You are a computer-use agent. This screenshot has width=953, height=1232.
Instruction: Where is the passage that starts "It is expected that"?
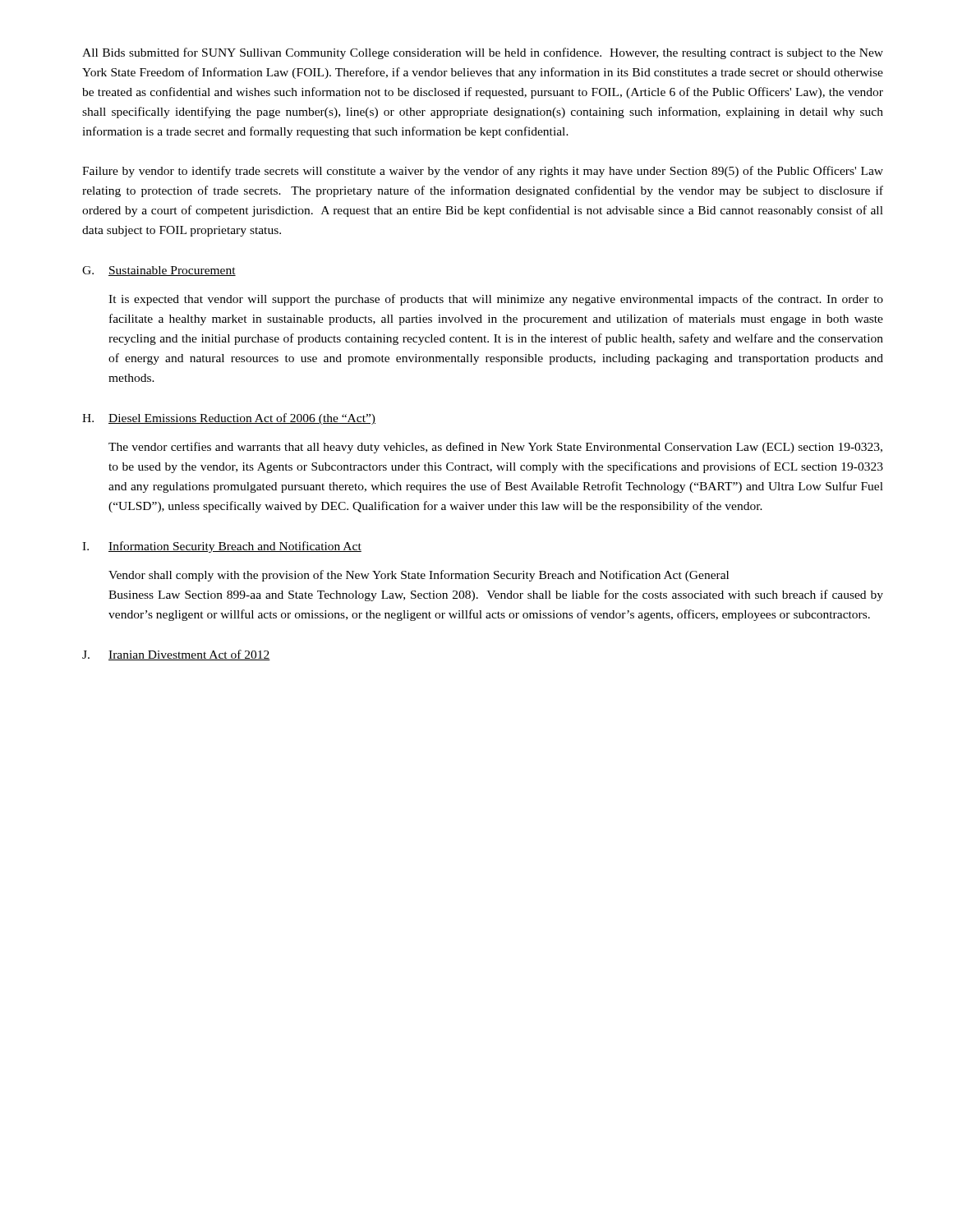[x=496, y=338]
